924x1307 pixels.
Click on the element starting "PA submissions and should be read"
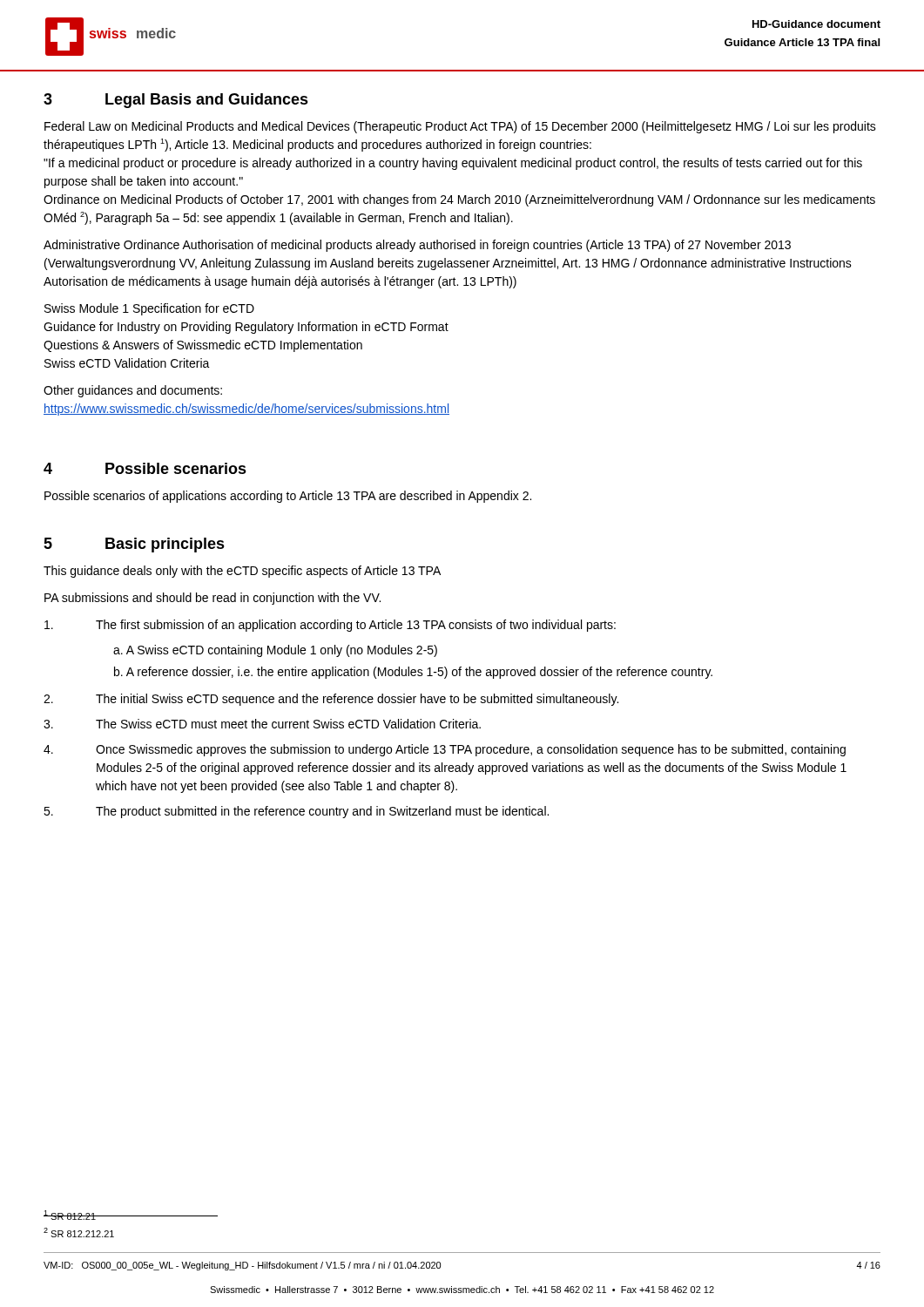click(x=213, y=598)
